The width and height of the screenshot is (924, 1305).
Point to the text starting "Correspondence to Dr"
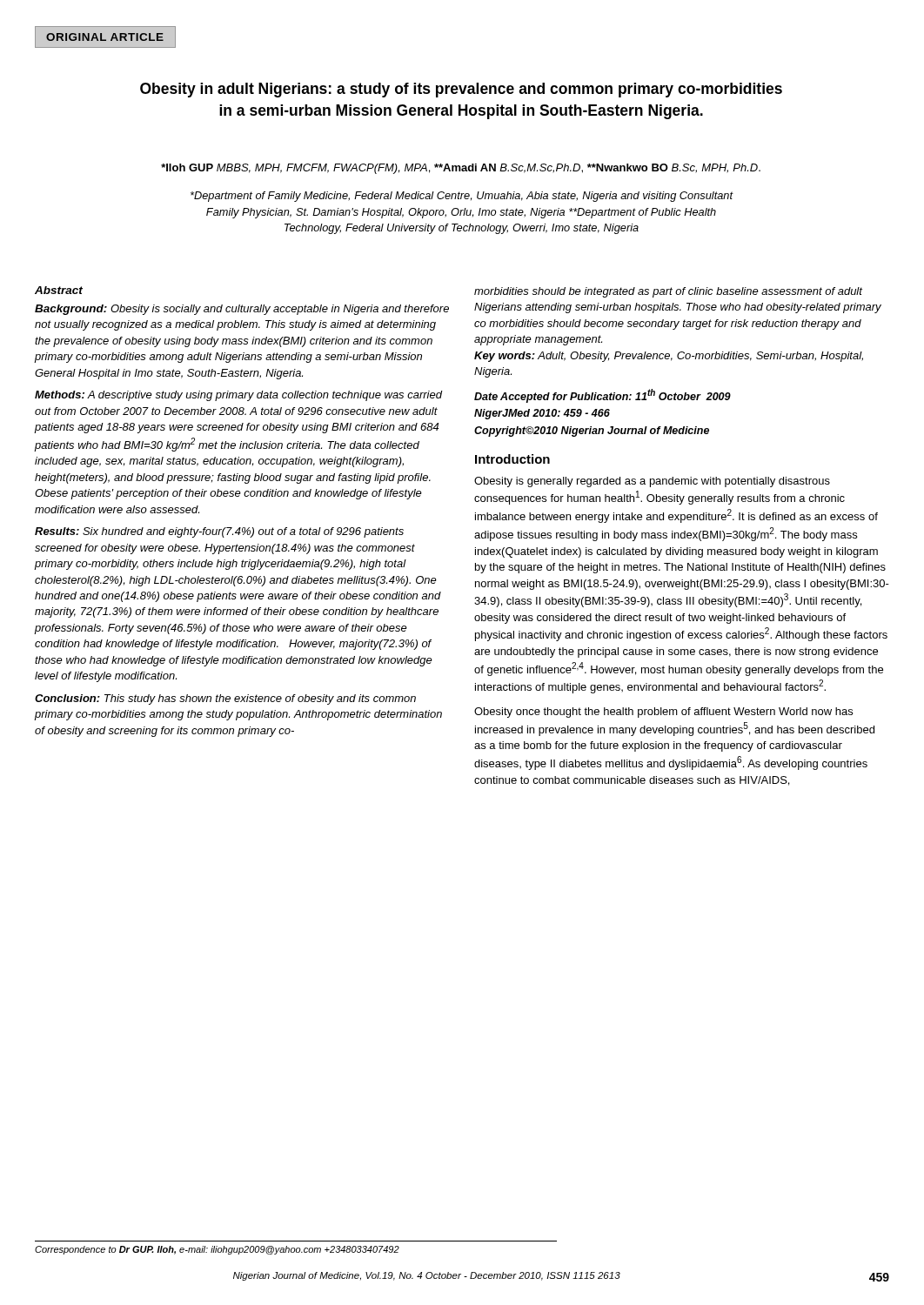click(x=217, y=1249)
